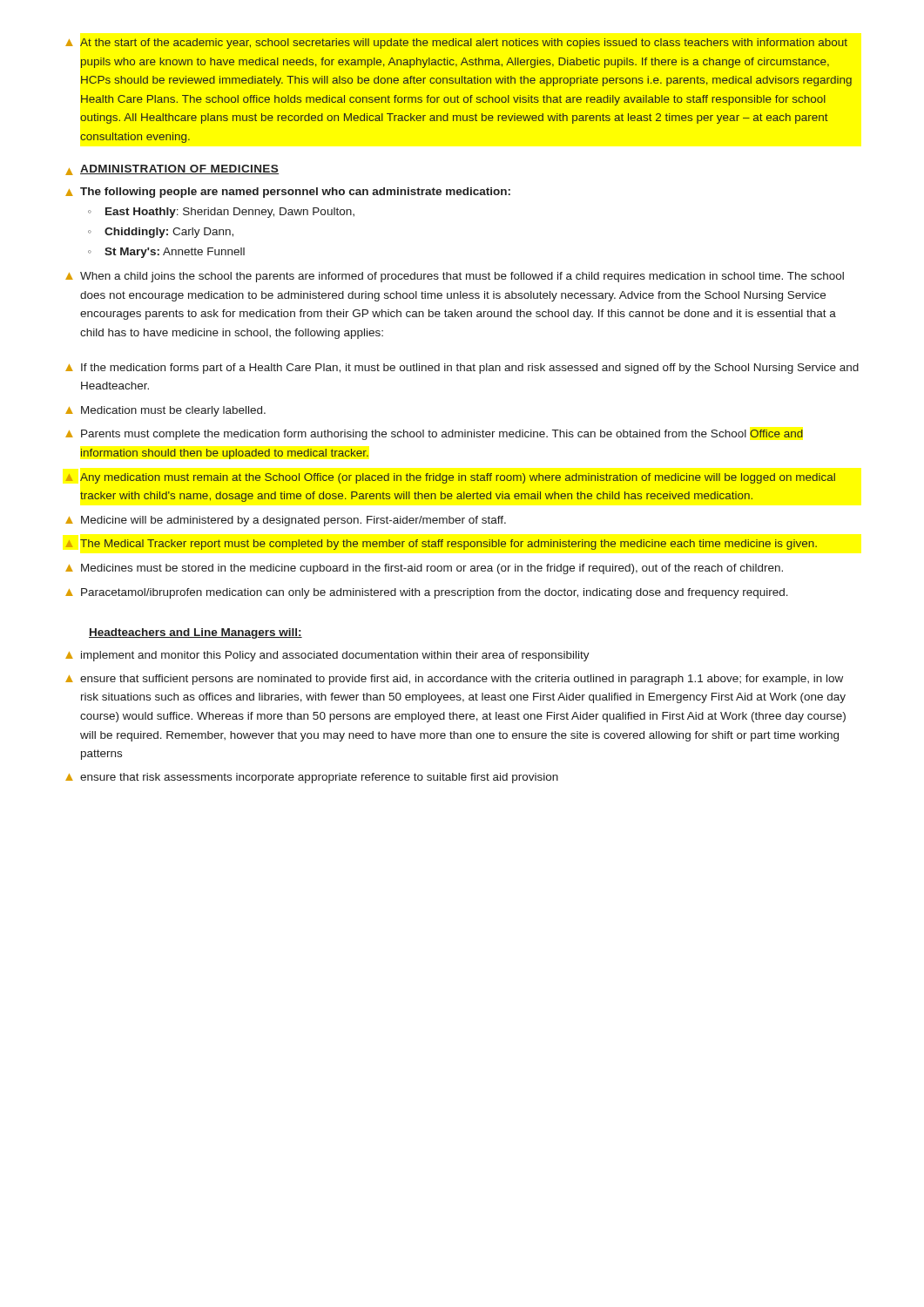Point to "◦ East Hoathly: Sheridan Denney, Dawn Poulton,"

[x=221, y=213]
